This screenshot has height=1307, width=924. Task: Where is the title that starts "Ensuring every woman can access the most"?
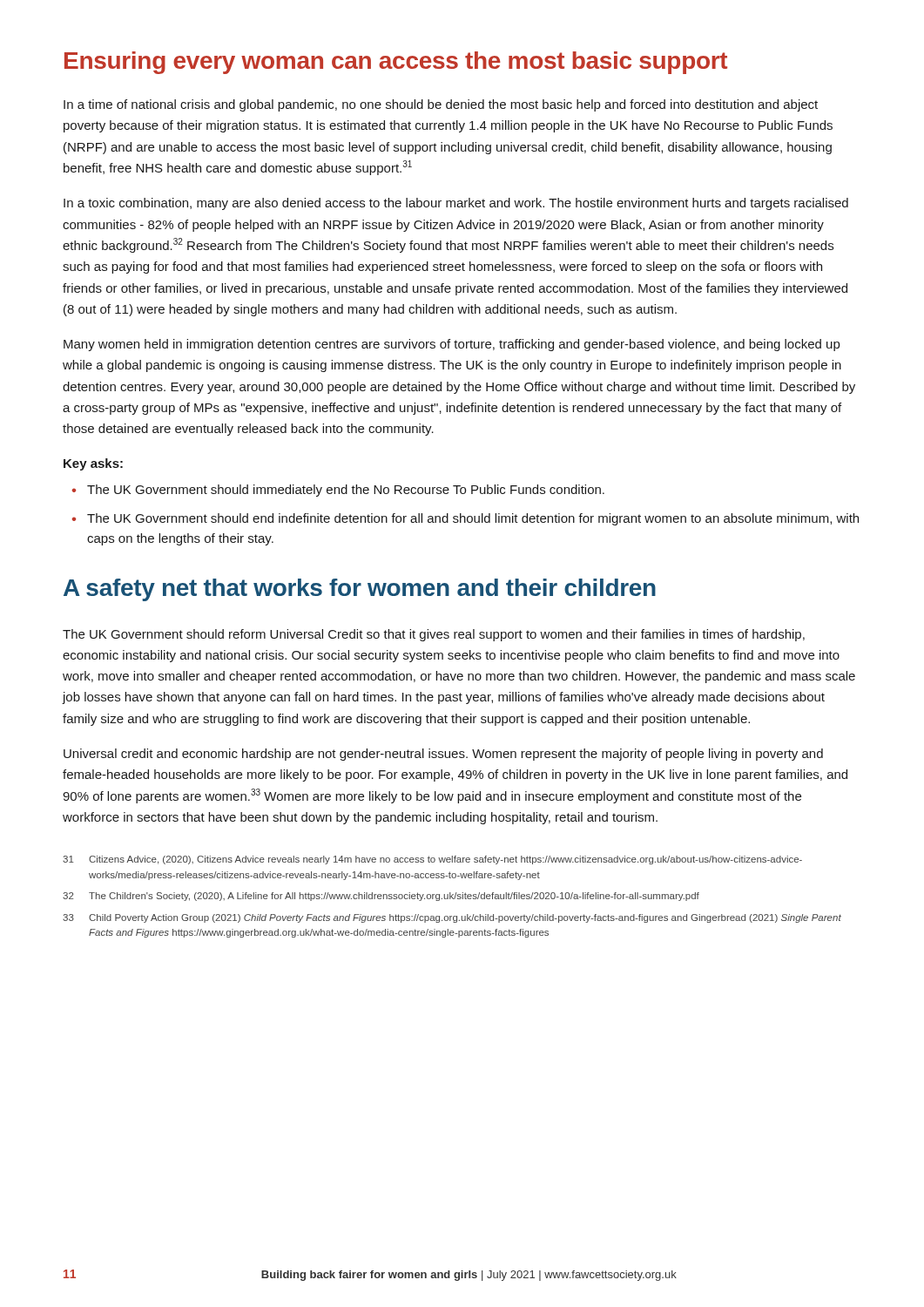pos(462,61)
